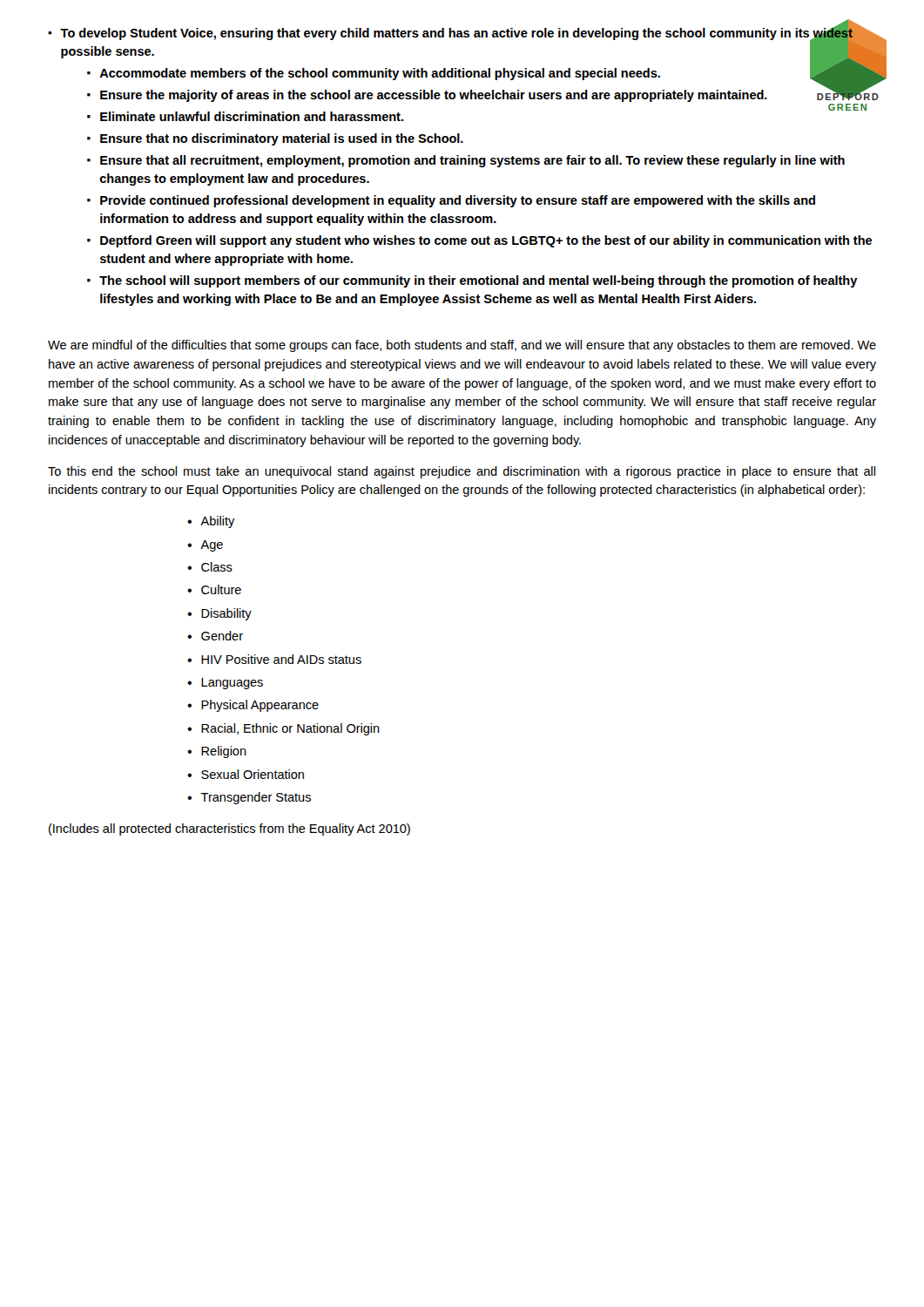Screen dimensions: 1307x924
Task: Click on the region starting "(Includes all protected"
Action: pos(229,829)
